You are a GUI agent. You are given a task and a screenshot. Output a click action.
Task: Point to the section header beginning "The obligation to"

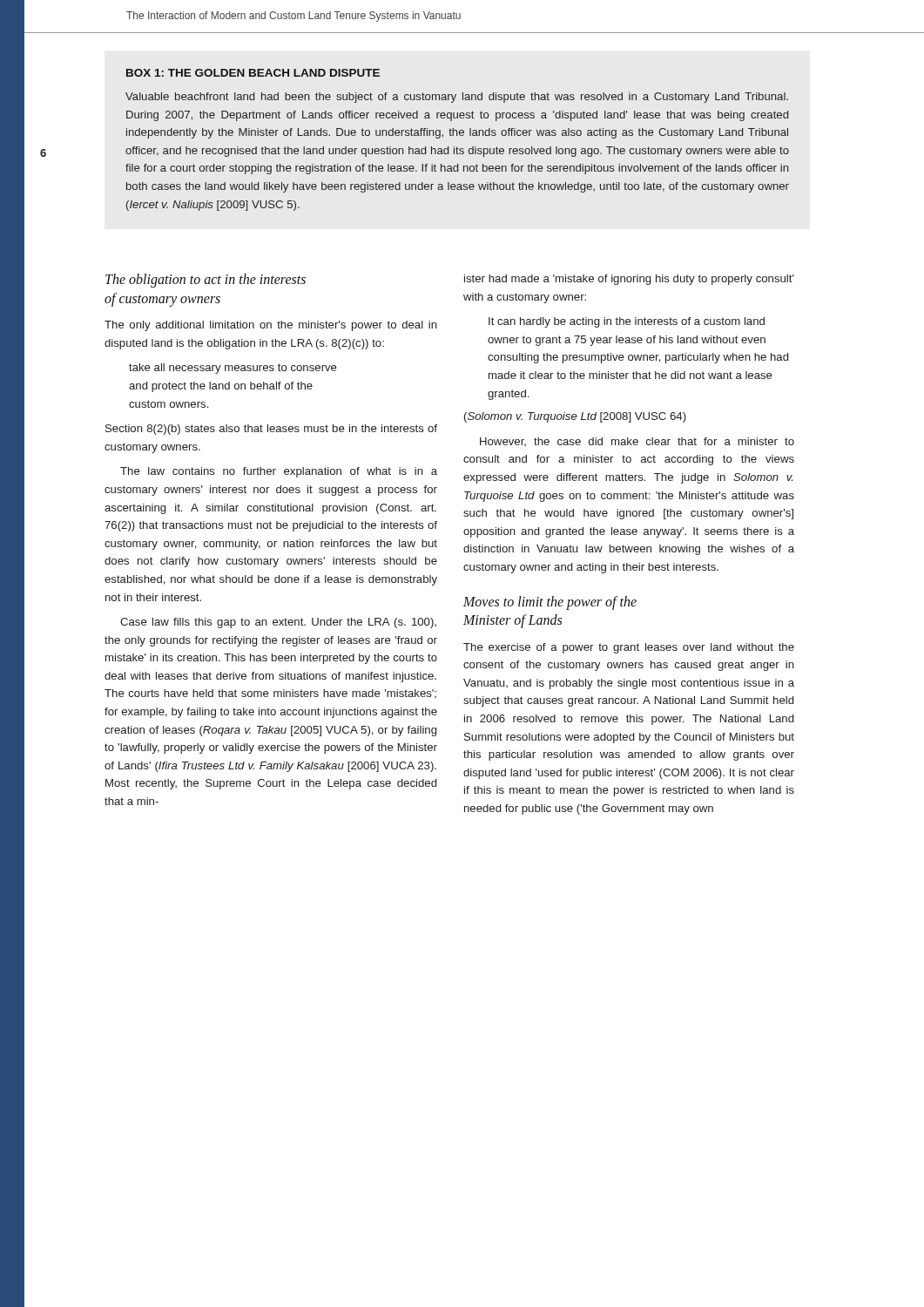tap(205, 289)
